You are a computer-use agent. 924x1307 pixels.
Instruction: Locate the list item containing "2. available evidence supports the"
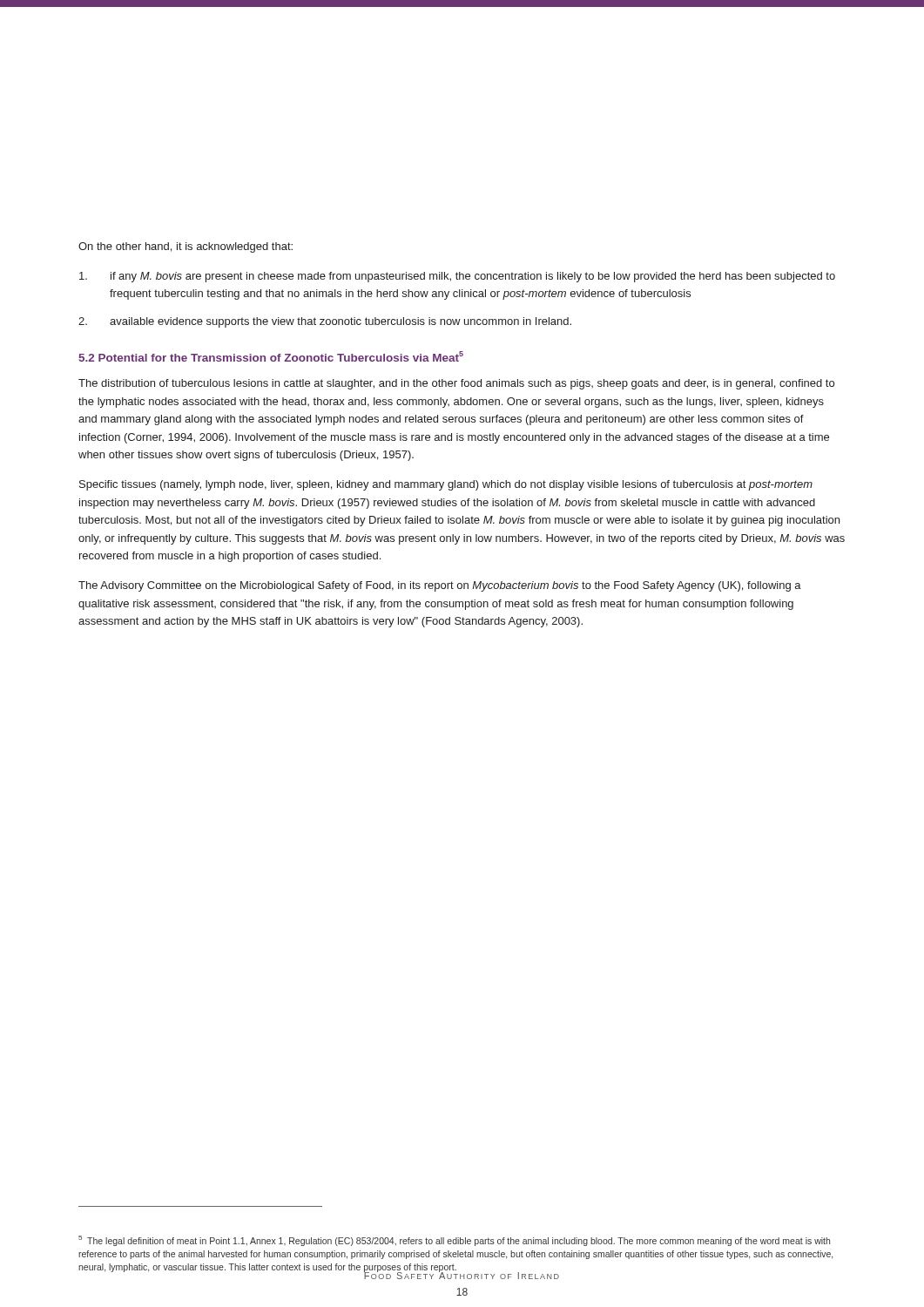click(462, 321)
